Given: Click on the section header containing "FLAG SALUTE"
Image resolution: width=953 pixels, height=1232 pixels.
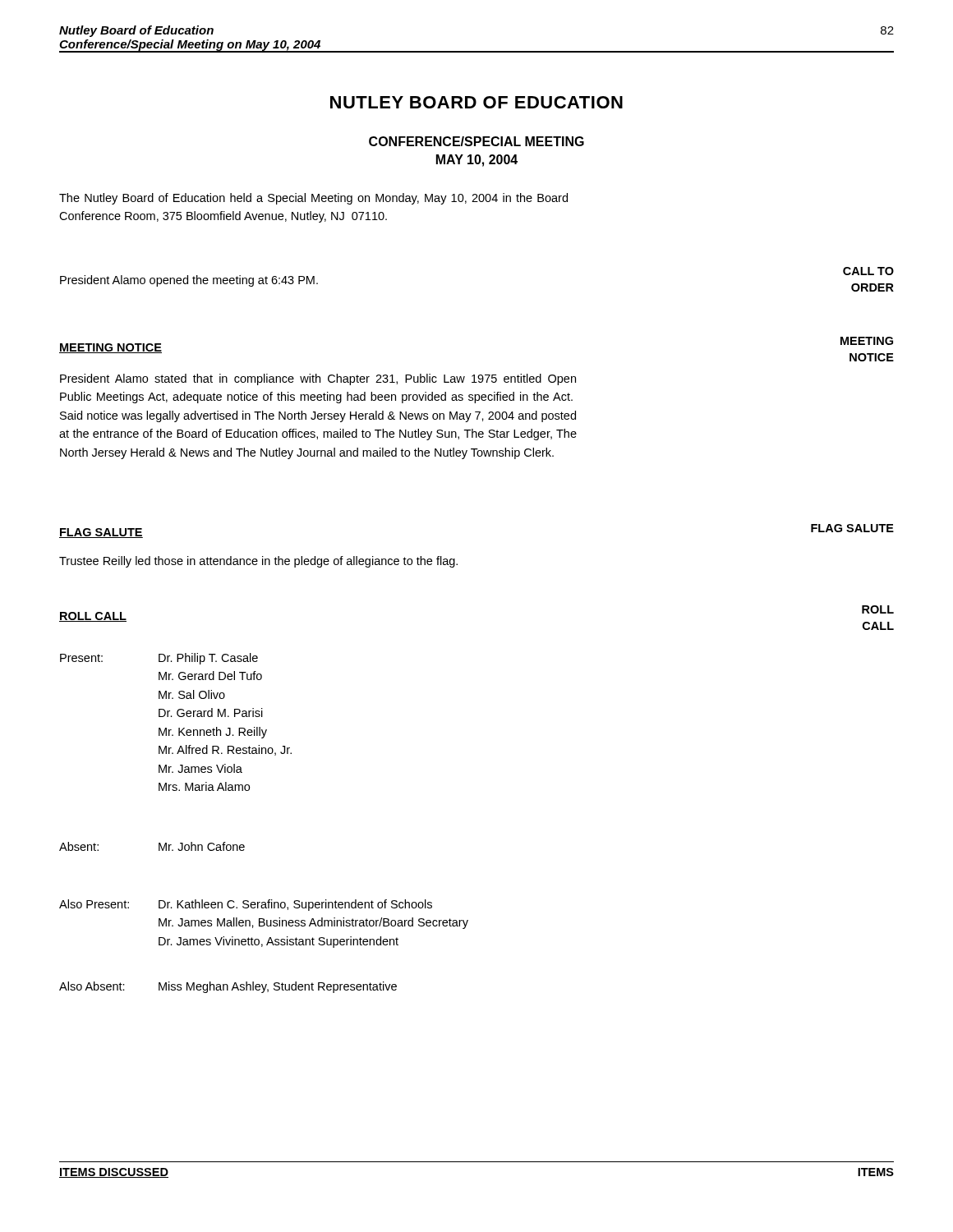Looking at the screenshot, I should pyautogui.click(x=101, y=532).
